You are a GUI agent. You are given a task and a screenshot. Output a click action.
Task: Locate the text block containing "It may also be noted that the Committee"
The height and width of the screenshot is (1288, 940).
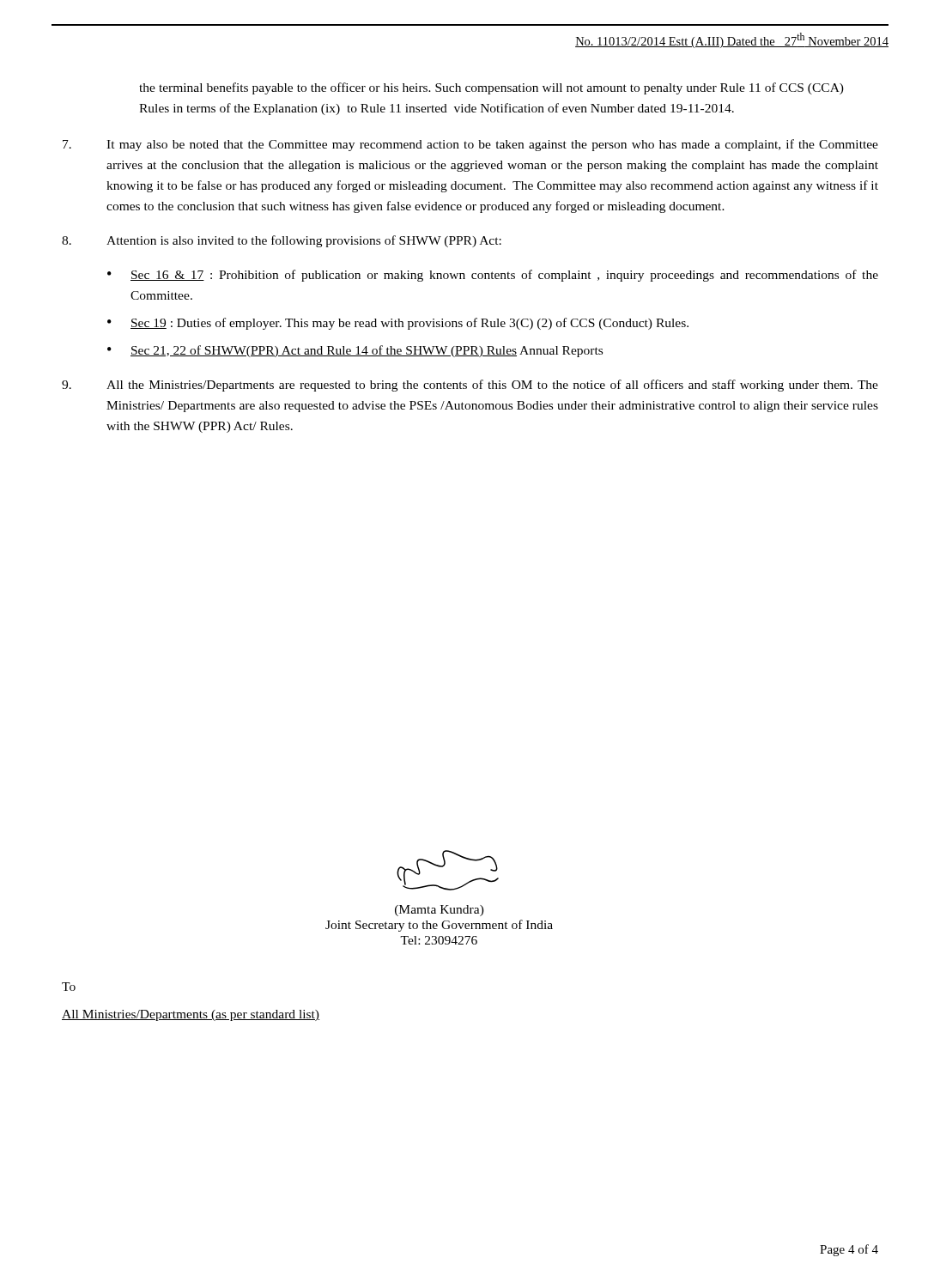click(x=470, y=175)
